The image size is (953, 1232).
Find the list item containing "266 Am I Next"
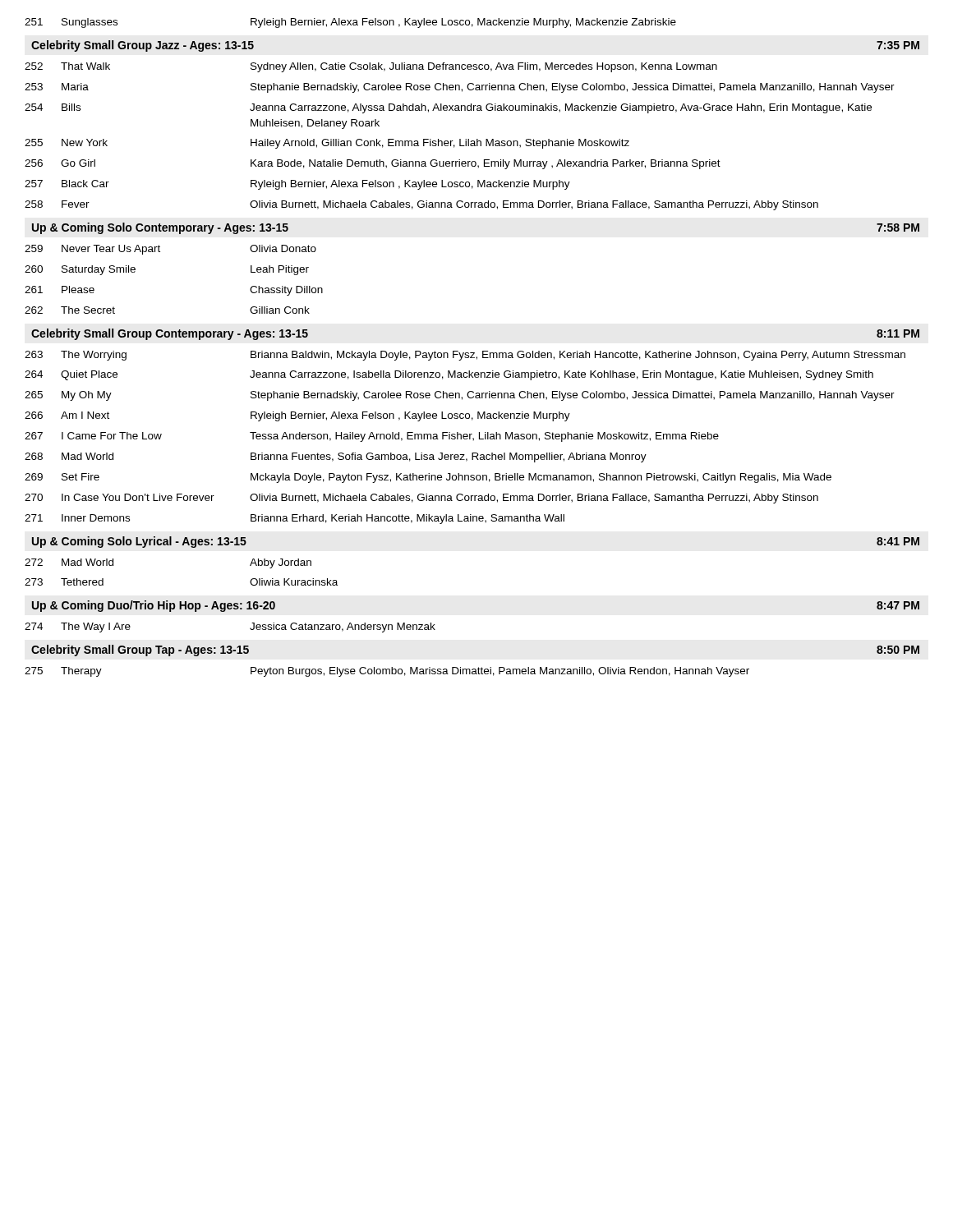[x=476, y=416]
